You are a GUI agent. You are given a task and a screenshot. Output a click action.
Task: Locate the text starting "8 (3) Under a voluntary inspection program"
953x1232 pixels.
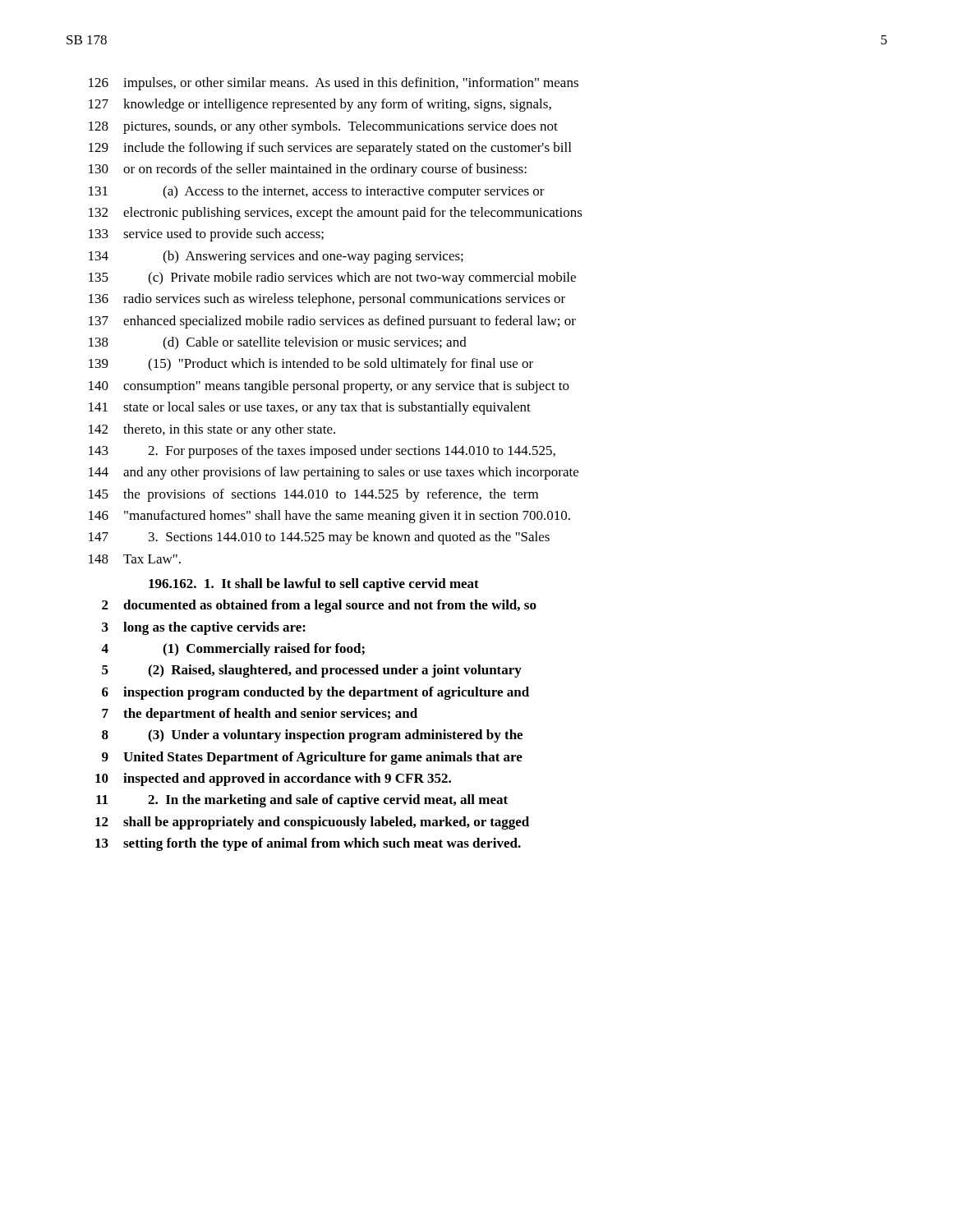tap(476, 757)
